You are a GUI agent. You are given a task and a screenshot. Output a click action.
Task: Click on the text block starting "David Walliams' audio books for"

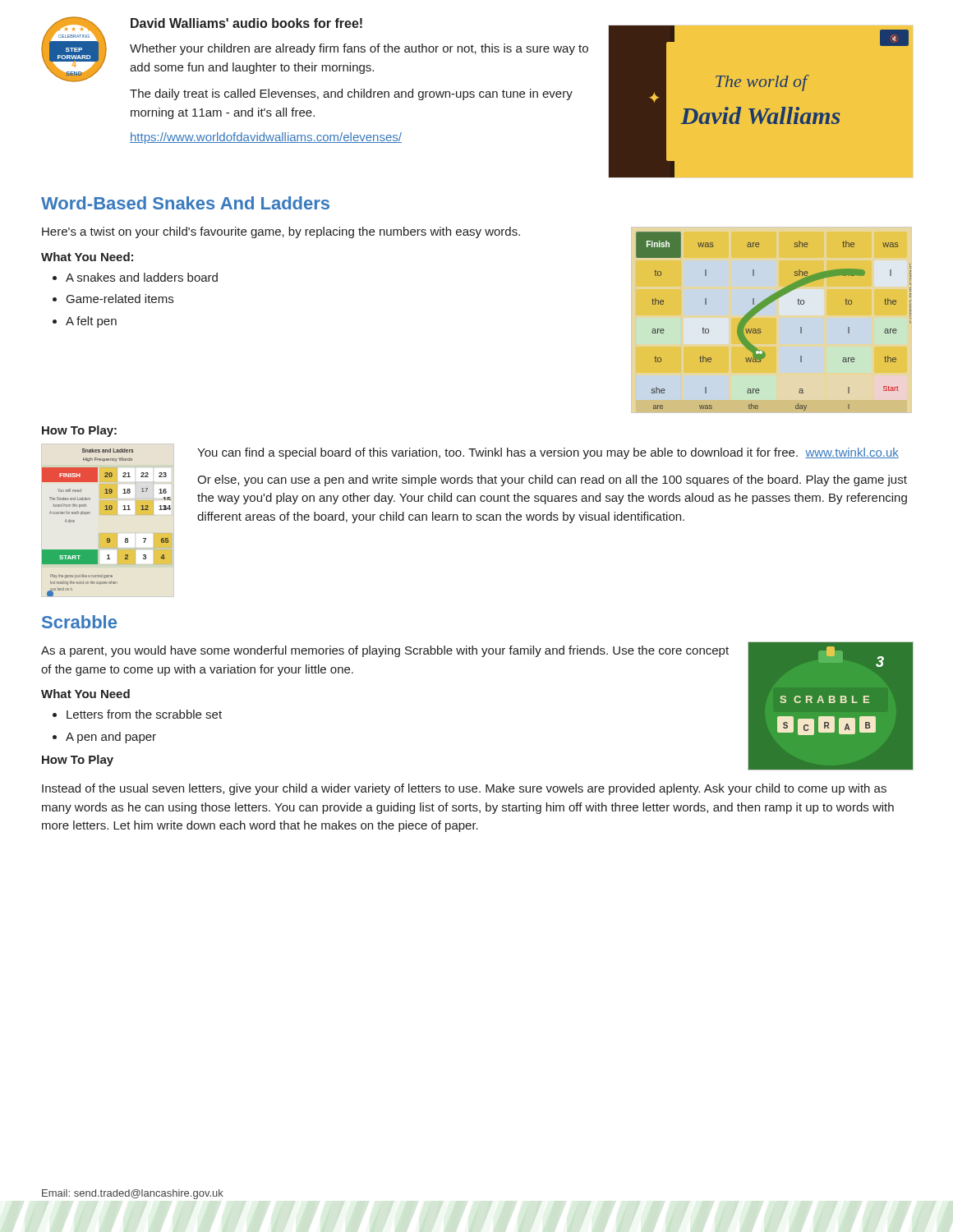point(247,23)
